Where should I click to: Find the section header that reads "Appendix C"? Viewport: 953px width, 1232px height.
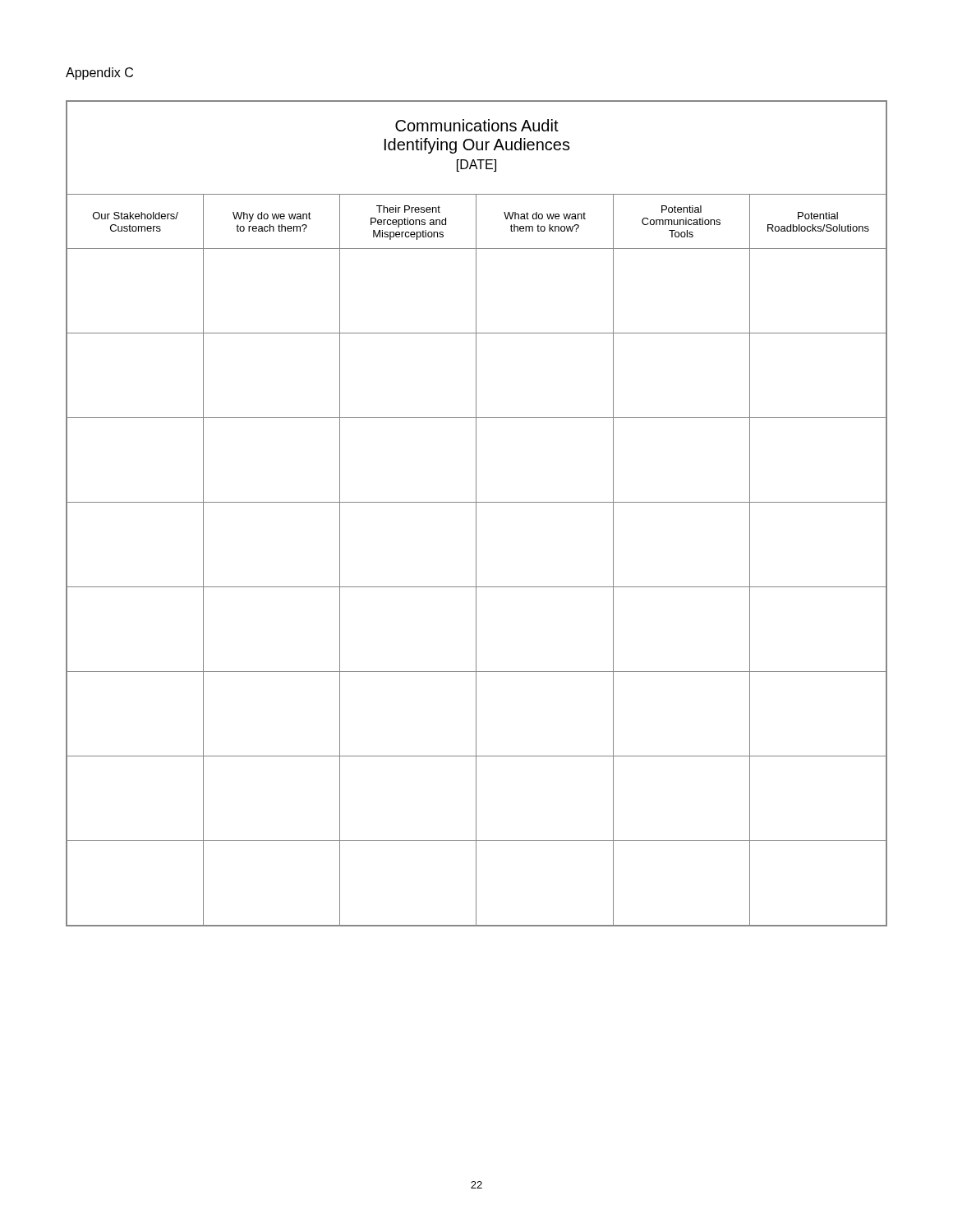[100, 73]
